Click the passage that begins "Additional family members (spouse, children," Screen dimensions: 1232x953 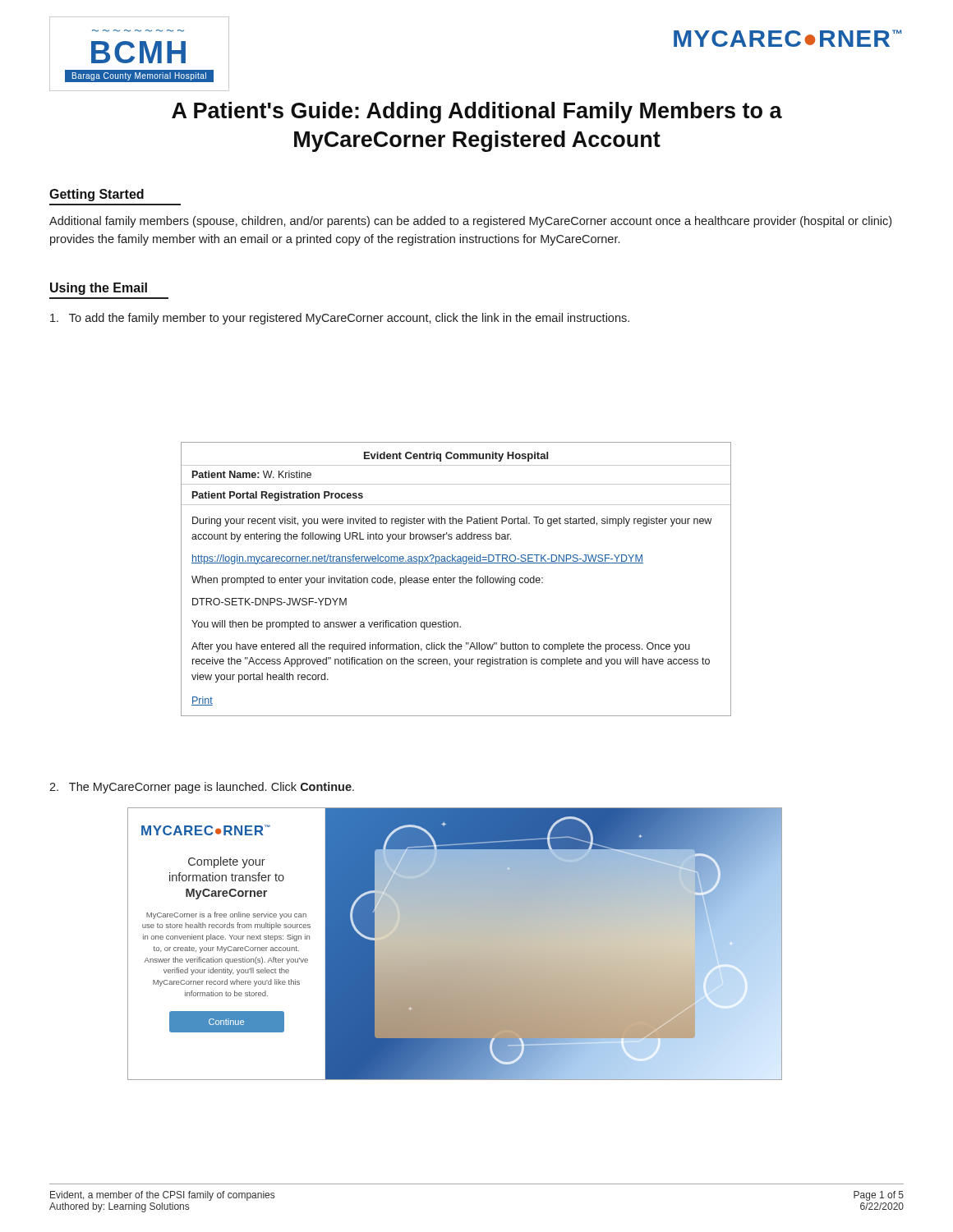(x=471, y=230)
